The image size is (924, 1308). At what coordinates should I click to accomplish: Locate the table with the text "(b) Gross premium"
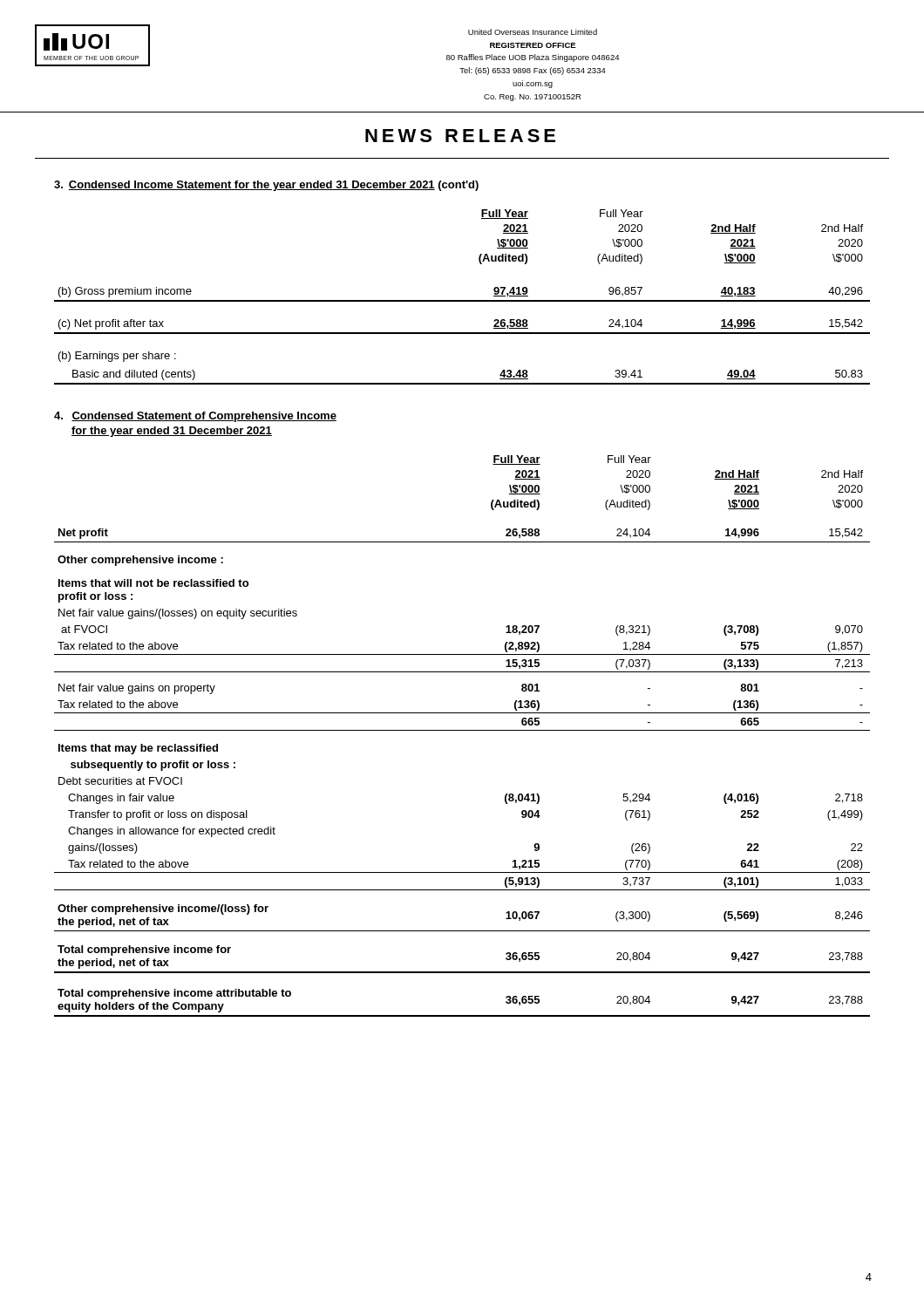click(x=462, y=295)
